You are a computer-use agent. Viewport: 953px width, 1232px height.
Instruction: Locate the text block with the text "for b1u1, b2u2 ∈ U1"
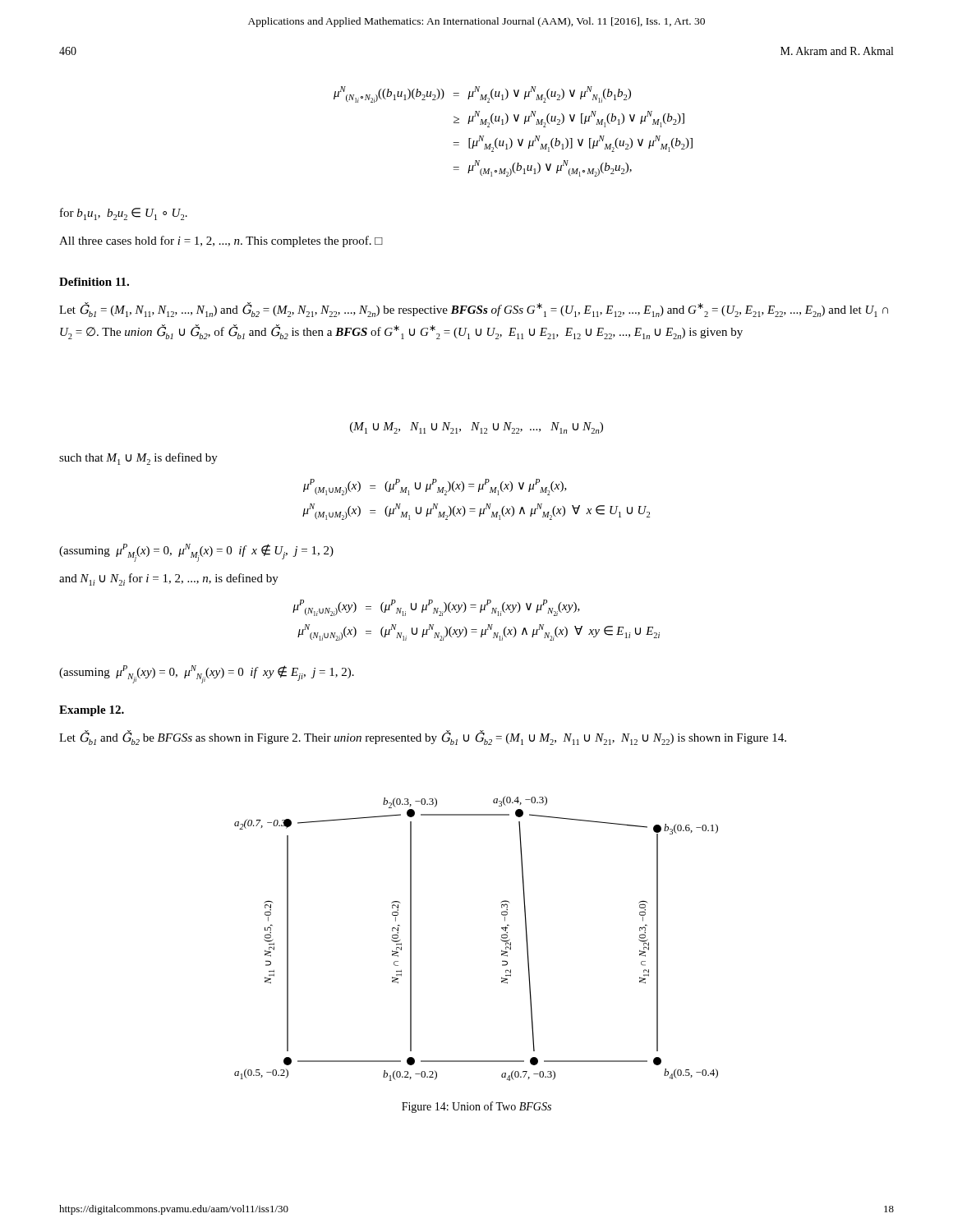pyautogui.click(x=123, y=214)
